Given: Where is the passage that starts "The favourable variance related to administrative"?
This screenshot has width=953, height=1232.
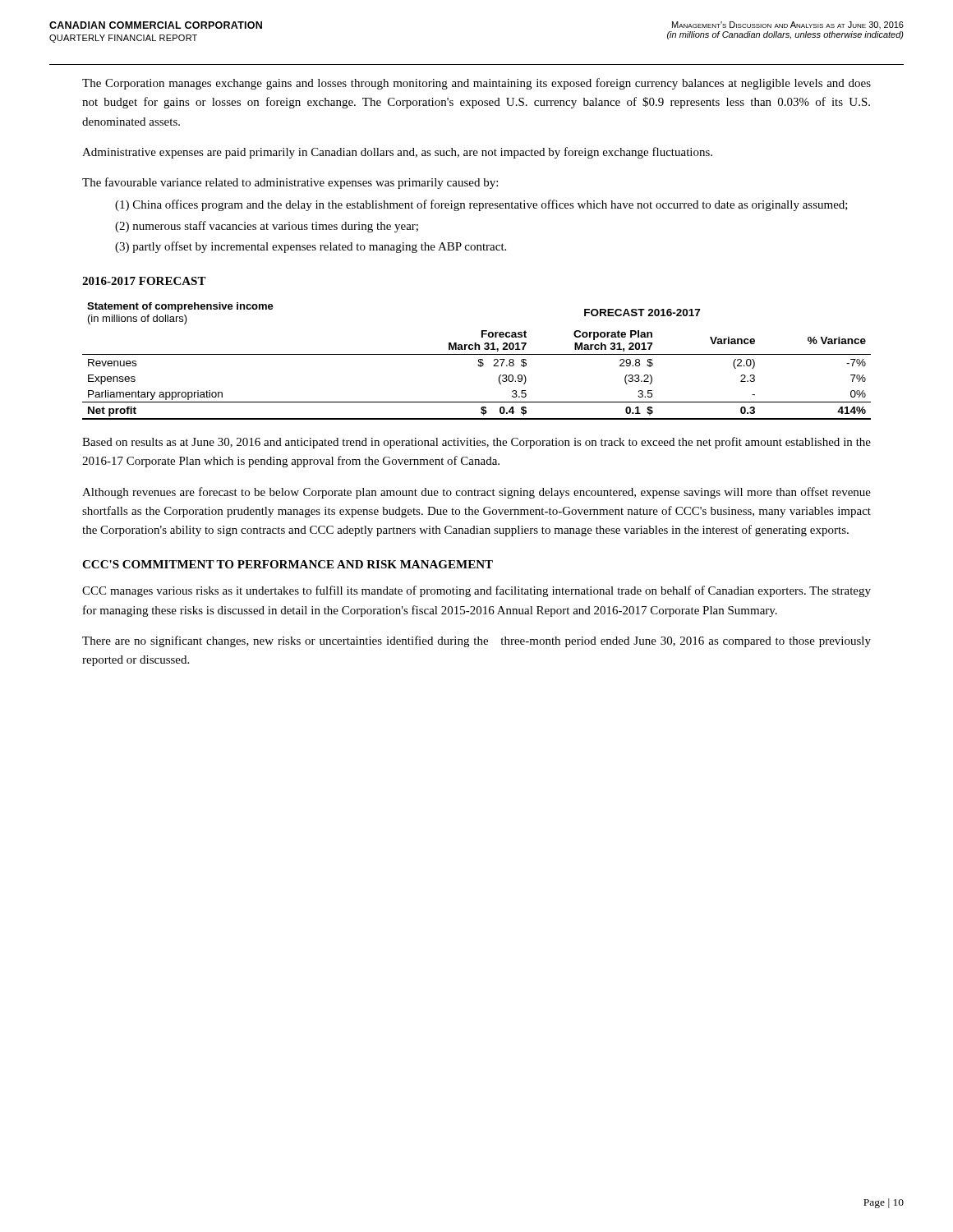Looking at the screenshot, I should [291, 182].
